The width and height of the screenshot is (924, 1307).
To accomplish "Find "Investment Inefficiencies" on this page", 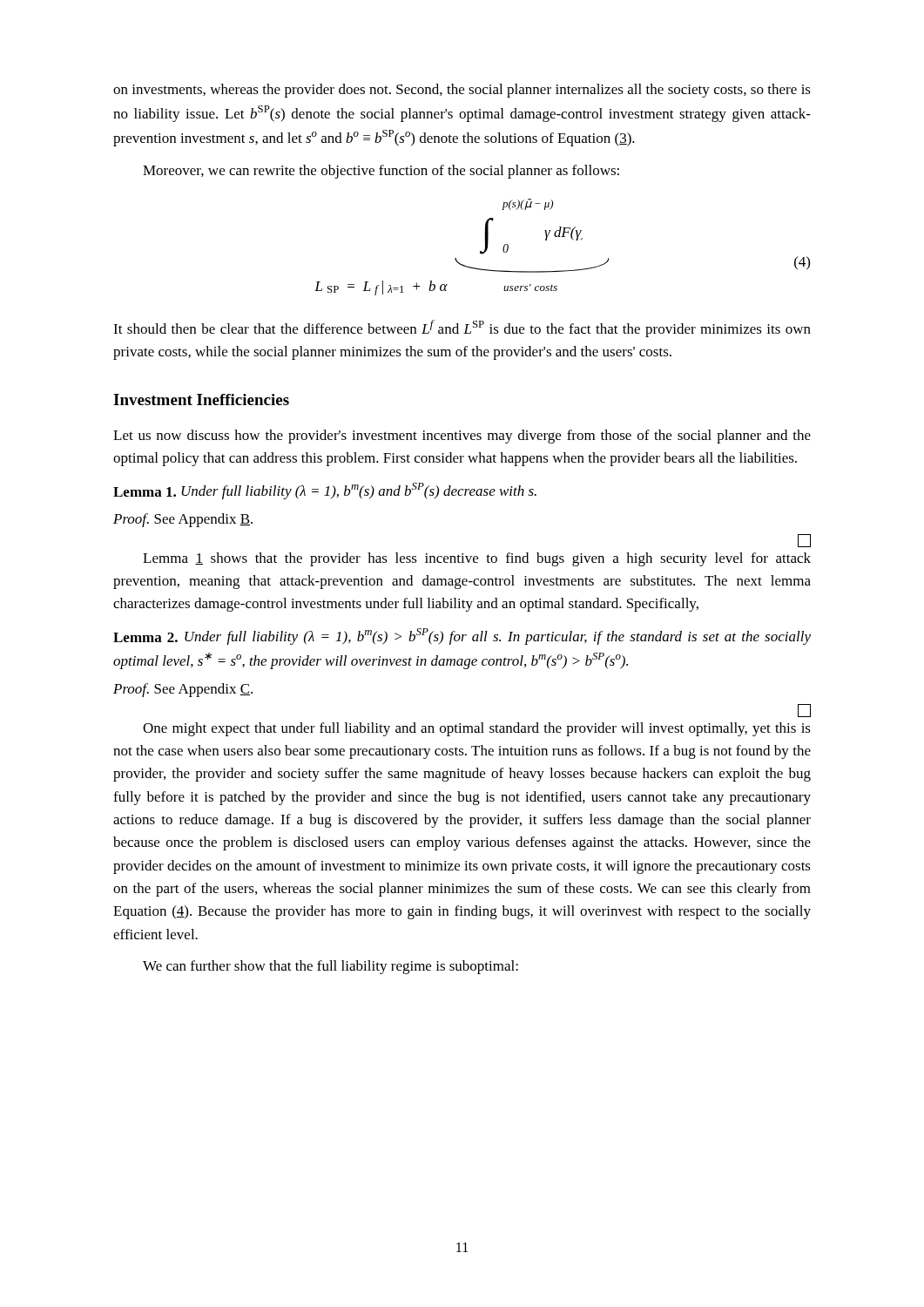I will point(201,400).
